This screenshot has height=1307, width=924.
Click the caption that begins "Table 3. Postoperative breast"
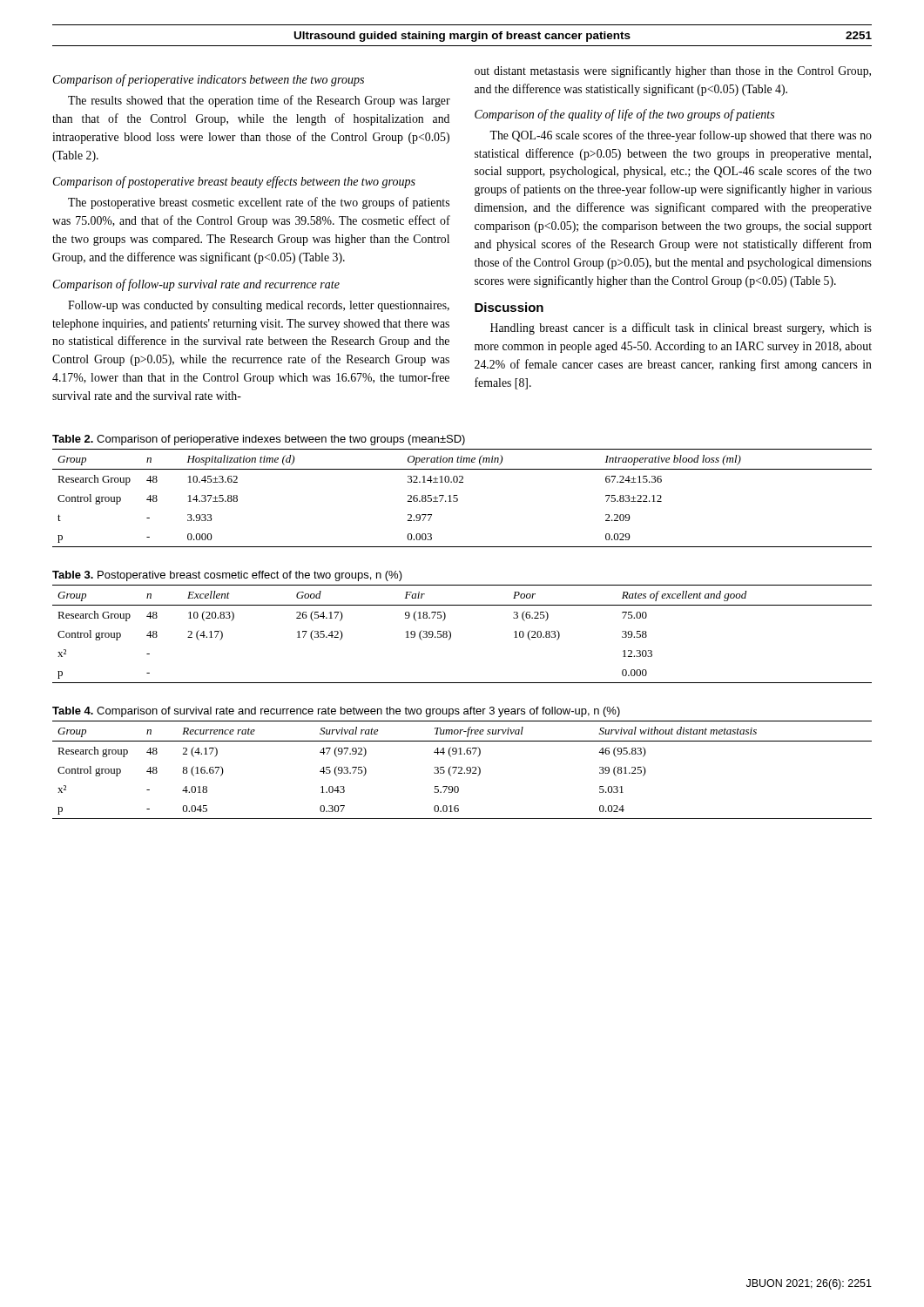click(227, 575)
